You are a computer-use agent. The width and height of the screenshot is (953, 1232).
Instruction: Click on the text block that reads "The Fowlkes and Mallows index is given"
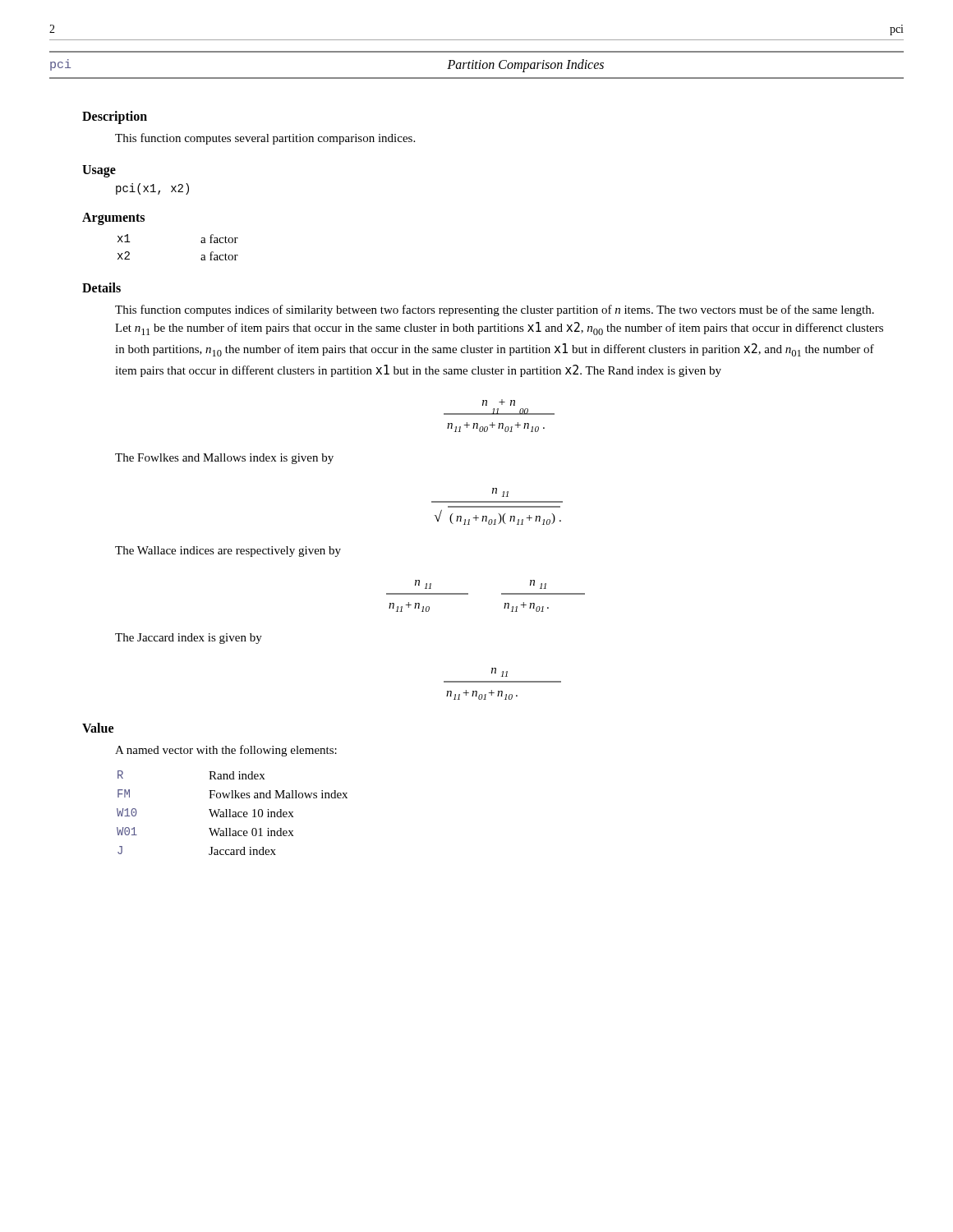[x=224, y=458]
